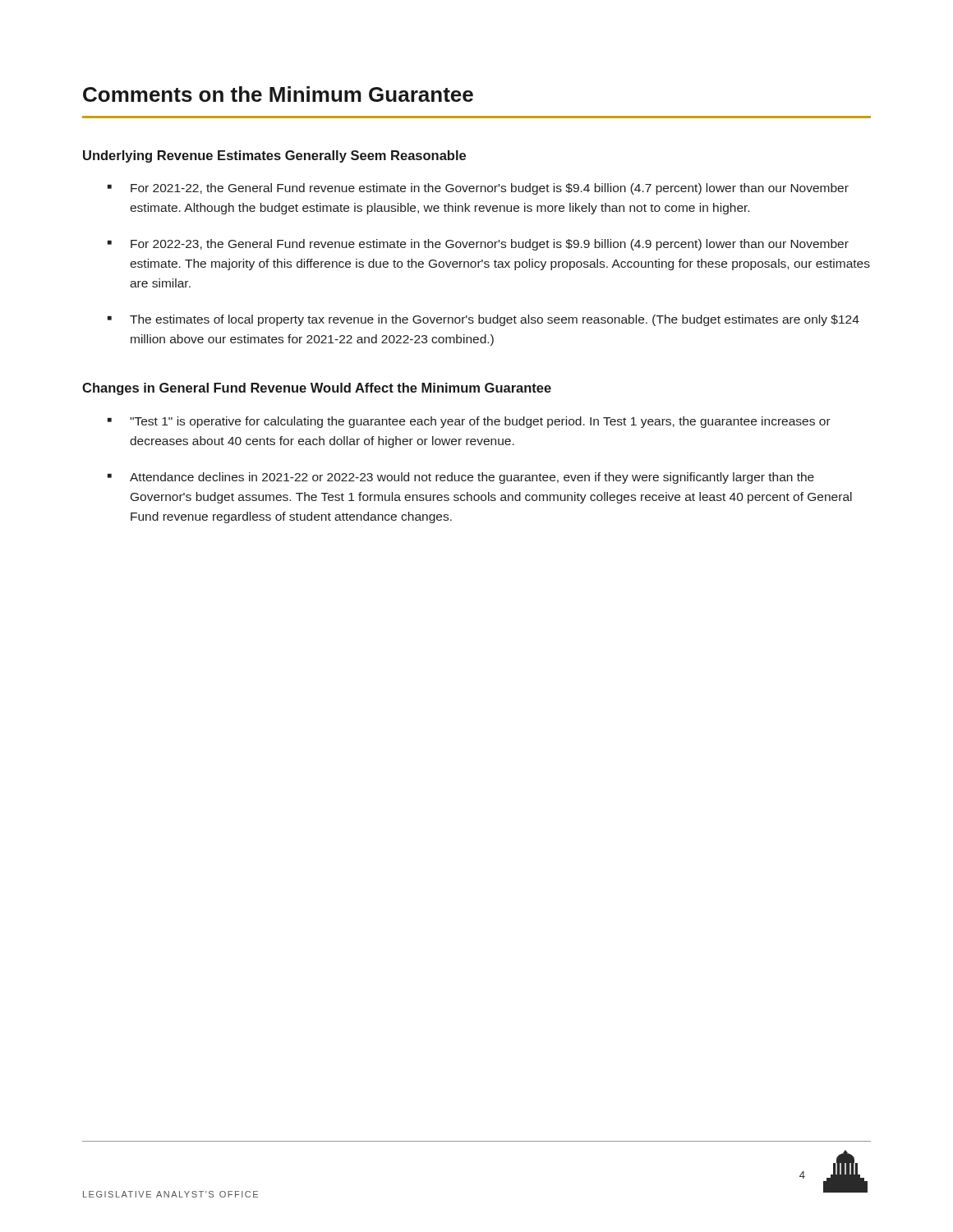
Task: Click where it says "Underlying Revenue Estimates Generally Seem Reasonable"
Action: [476, 156]
